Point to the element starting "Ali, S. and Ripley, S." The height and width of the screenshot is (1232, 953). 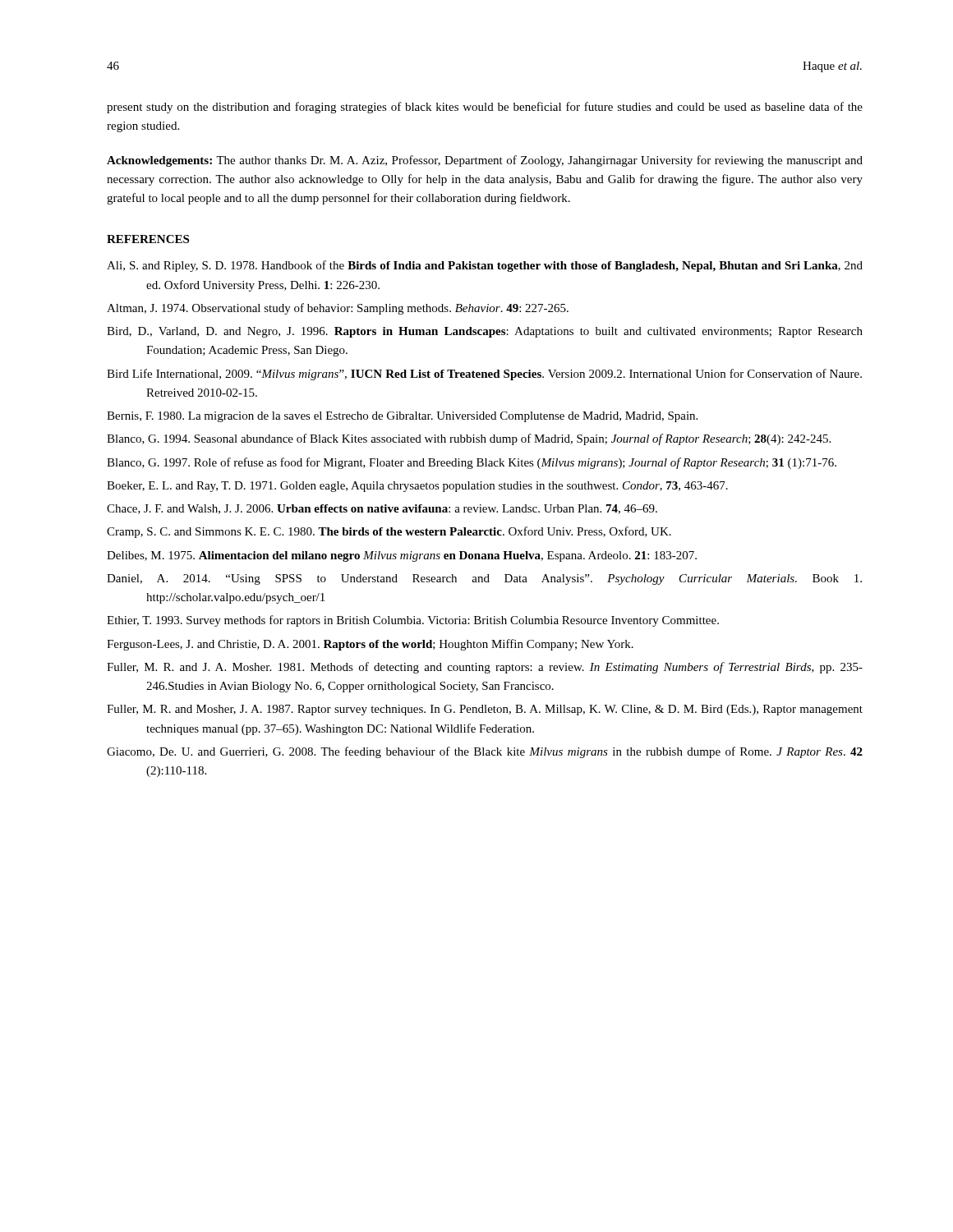coord(485,275)
